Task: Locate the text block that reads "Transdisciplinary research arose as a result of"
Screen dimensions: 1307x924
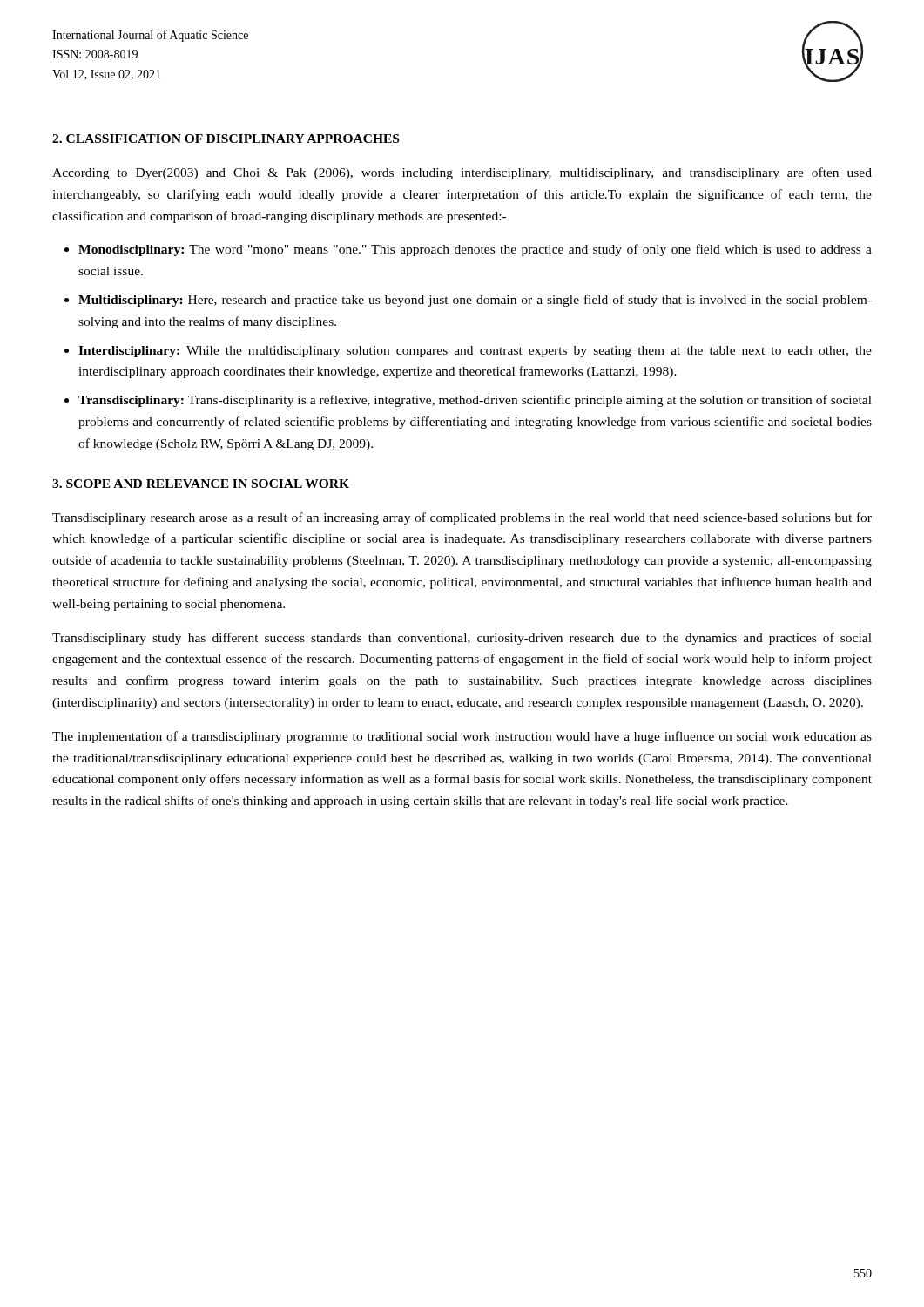Action: point(462,560)
